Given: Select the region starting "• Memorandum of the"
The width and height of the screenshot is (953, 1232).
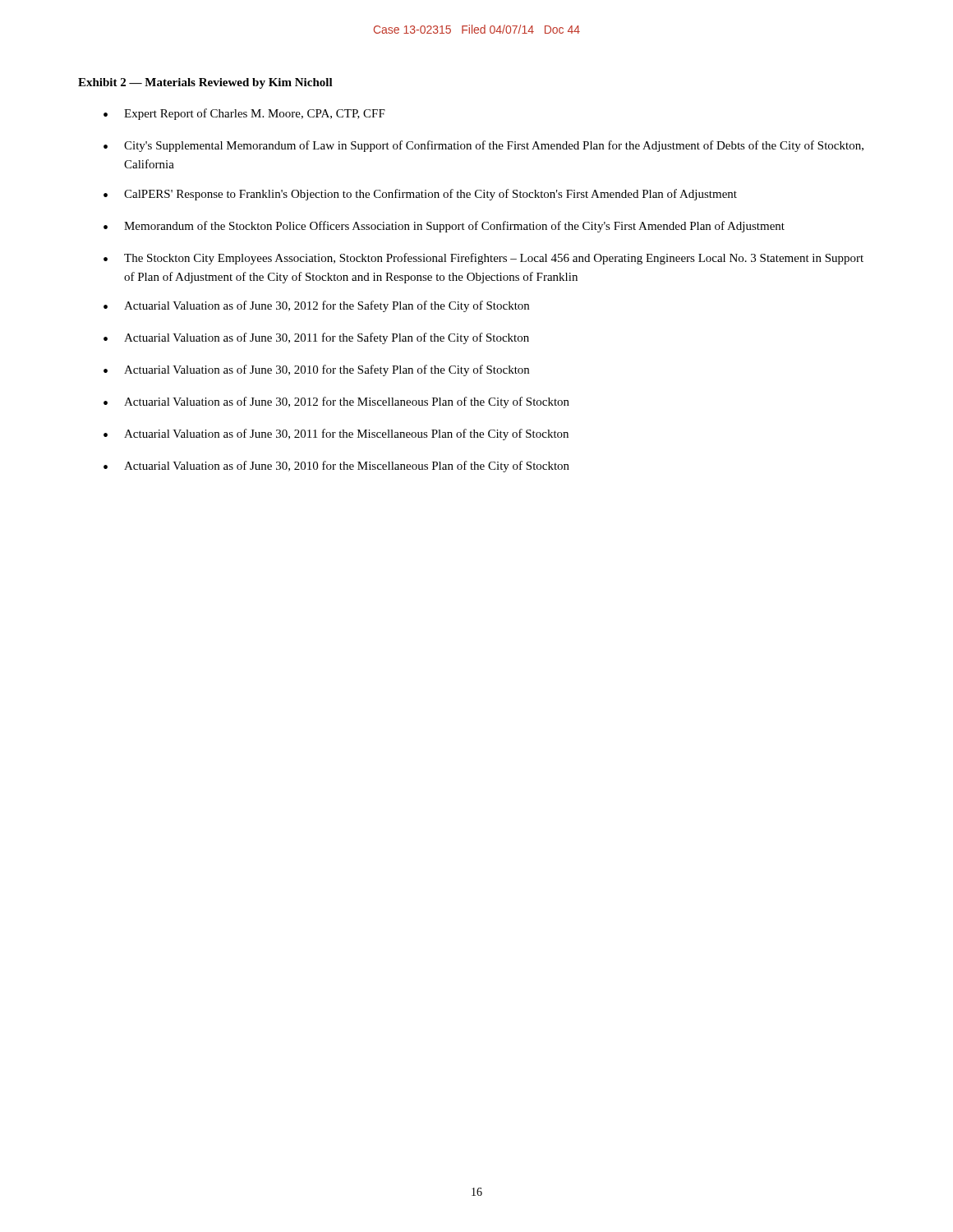Looking at the screenshot, I should (x=489, y=228).
